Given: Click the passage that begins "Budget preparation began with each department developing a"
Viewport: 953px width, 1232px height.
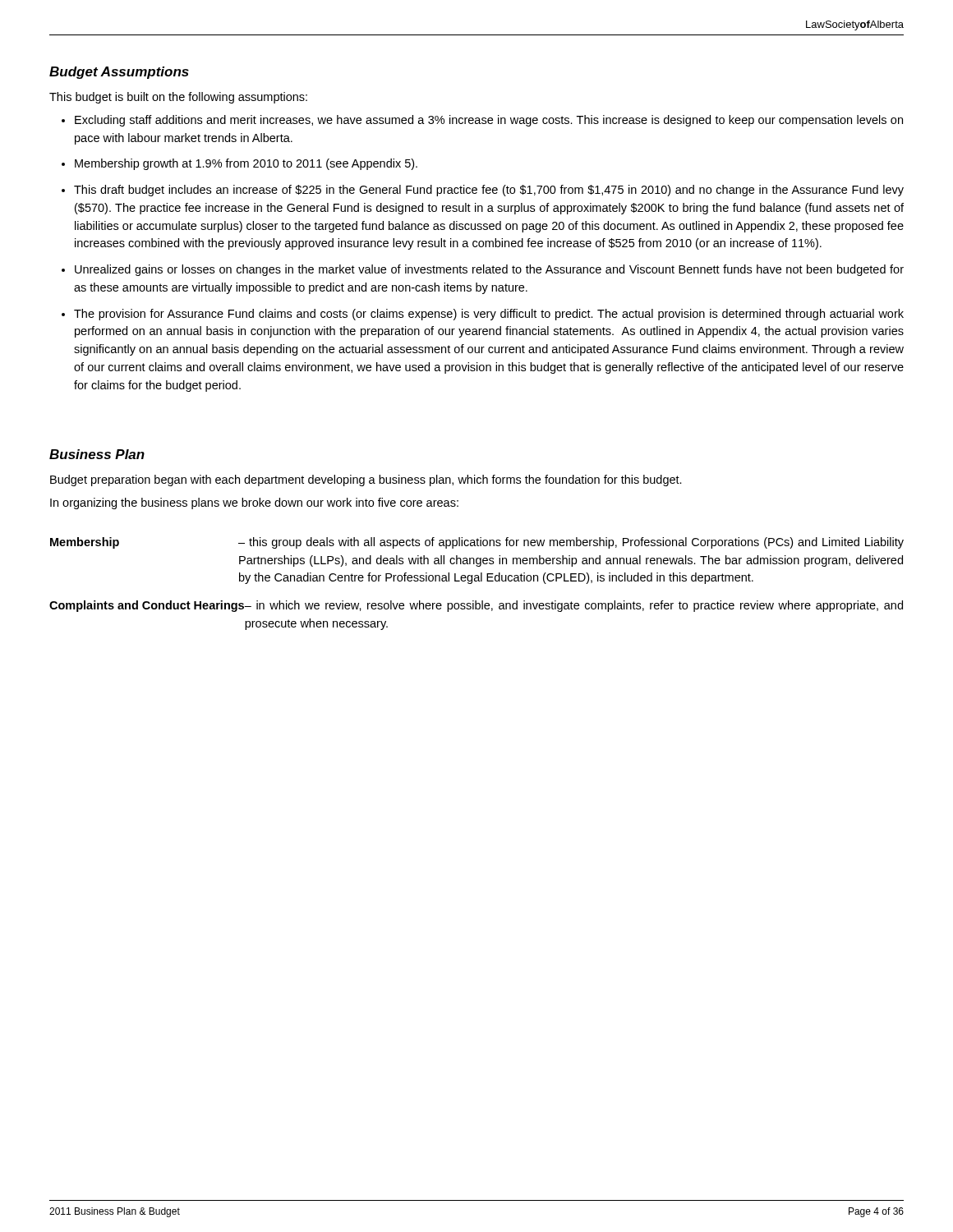Looking at the screenshot, I should pos(366,480).
